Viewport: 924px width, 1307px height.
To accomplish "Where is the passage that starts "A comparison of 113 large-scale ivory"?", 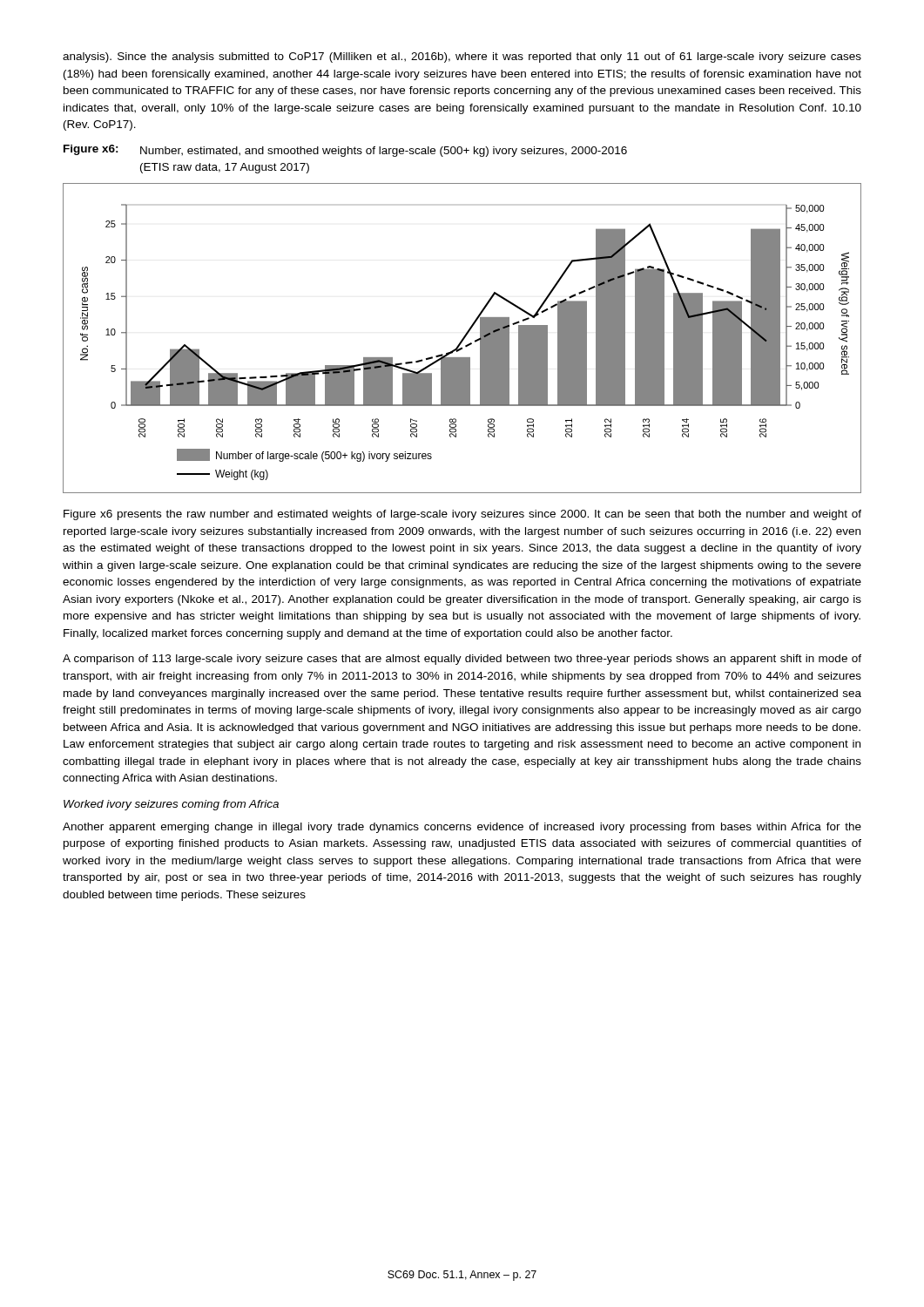I will pyautogui.click(x=462, y=719).
